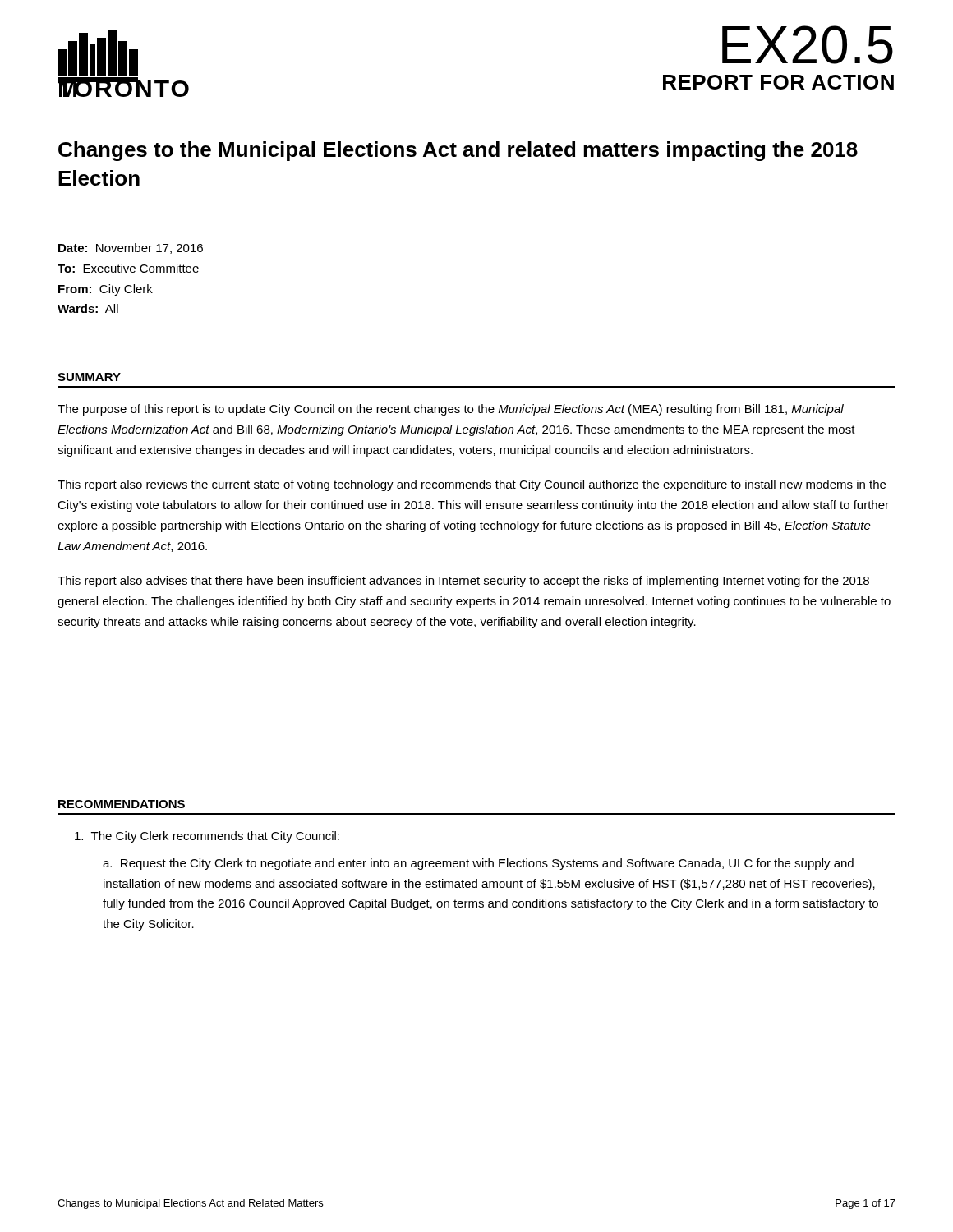Where is the passage that starts "The City Clerk"?
953x1232 pixels.
[x=207, y=836]
